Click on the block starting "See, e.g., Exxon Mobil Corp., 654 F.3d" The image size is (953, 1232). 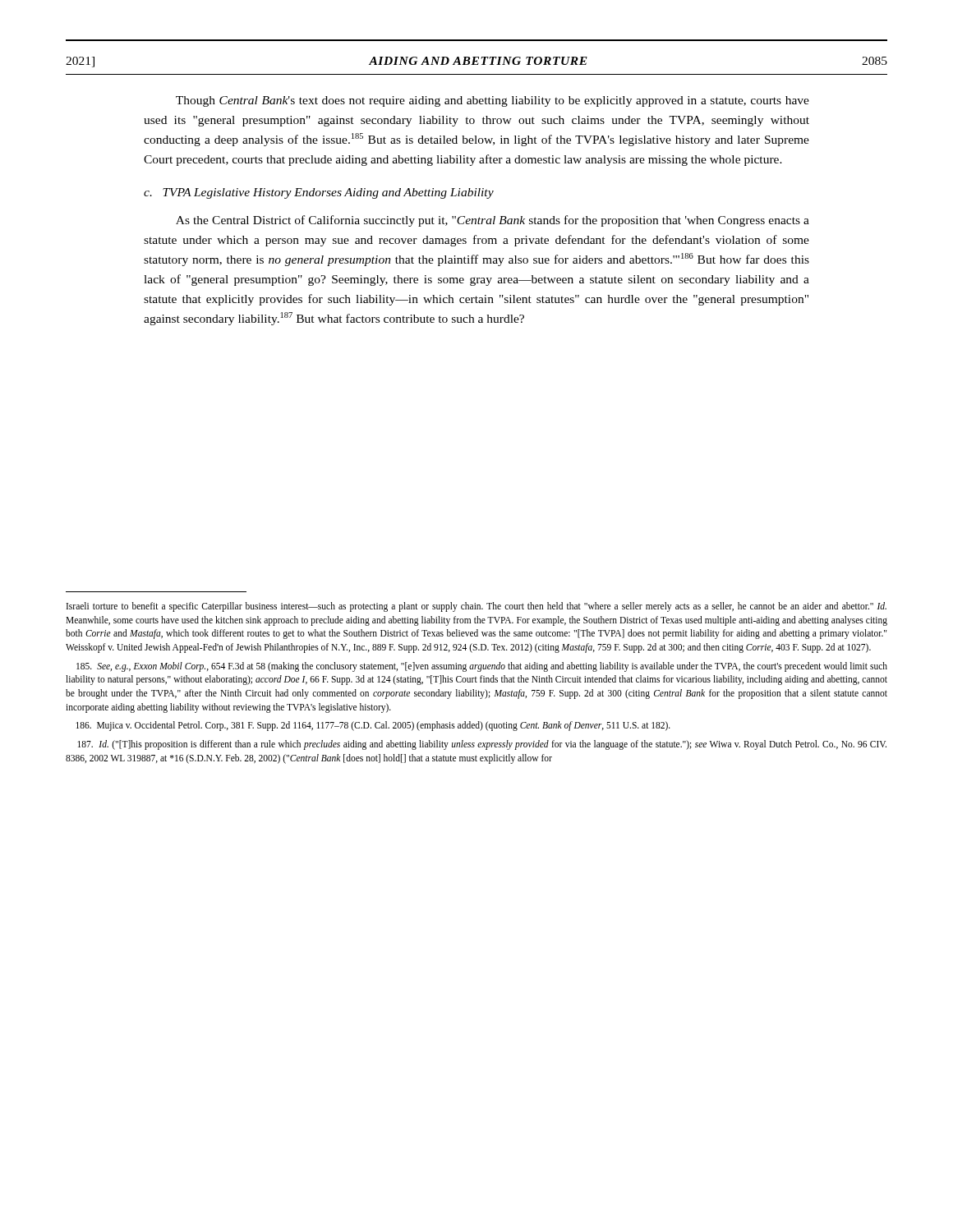pyautogui.click(x=476, y=686)
